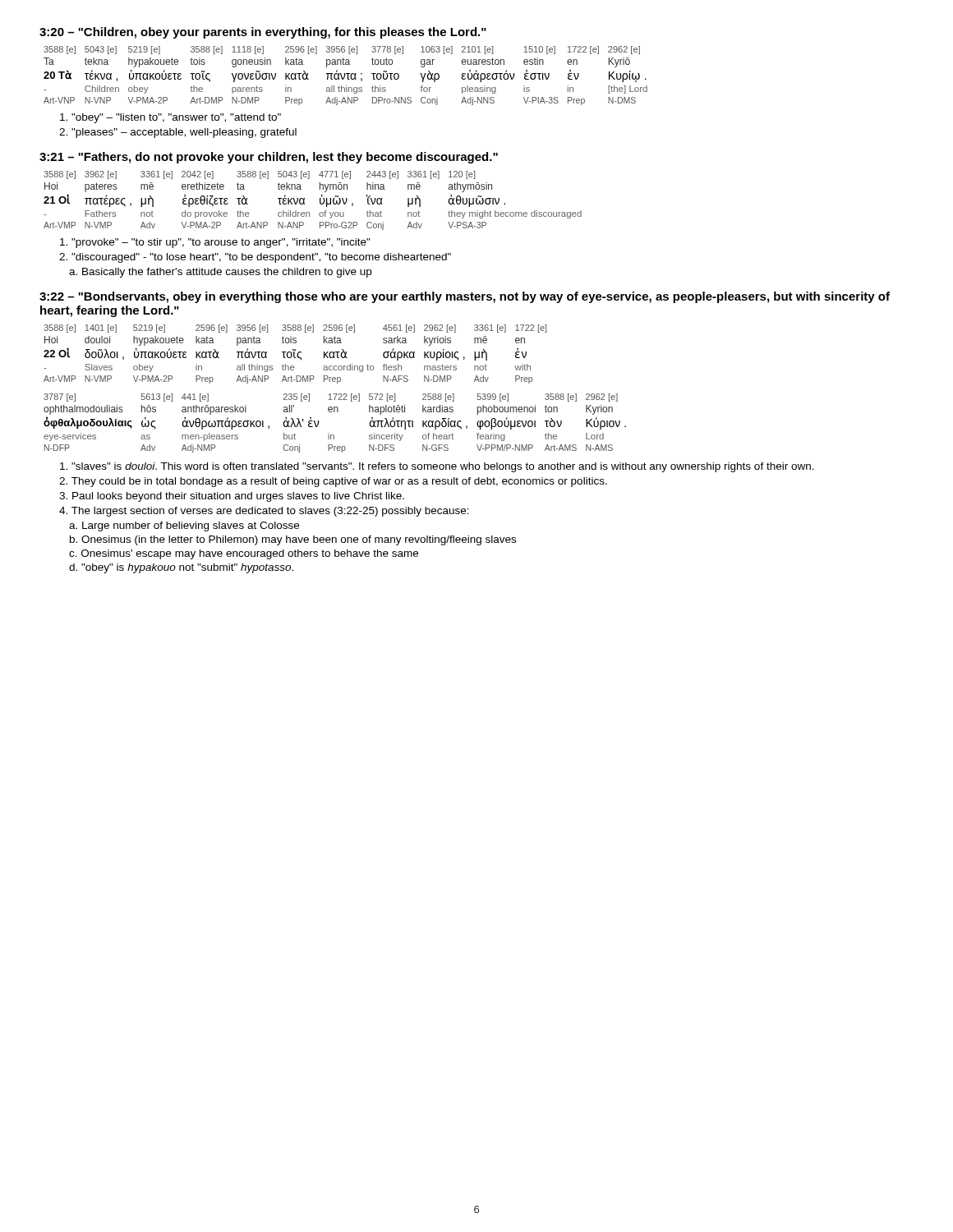Navigate to the element starting "3:20 – "Children, obey your parents in"
The image size is (953, 1232).
(263, 32)
